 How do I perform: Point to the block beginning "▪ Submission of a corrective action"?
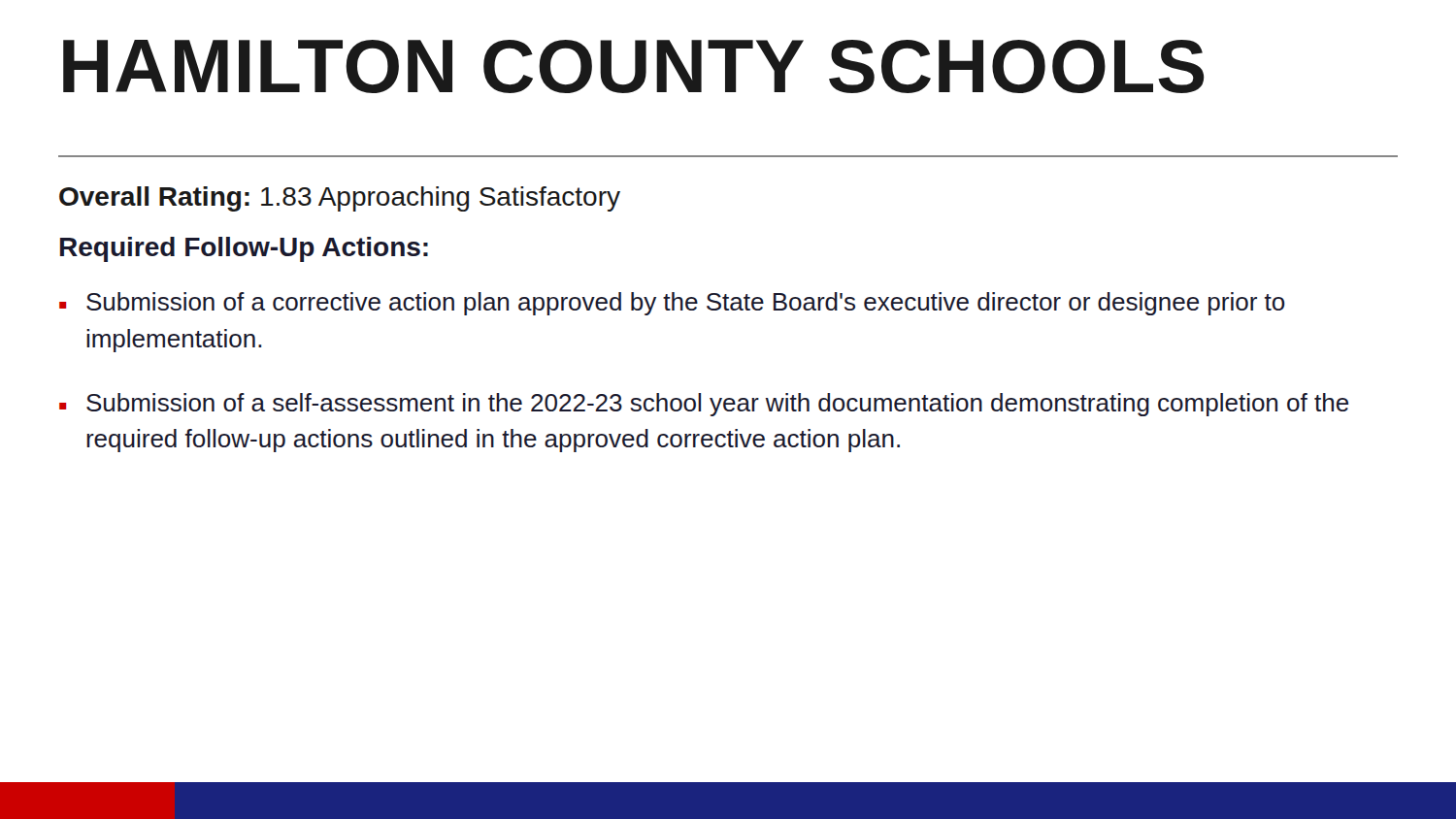tap(728, 321)
